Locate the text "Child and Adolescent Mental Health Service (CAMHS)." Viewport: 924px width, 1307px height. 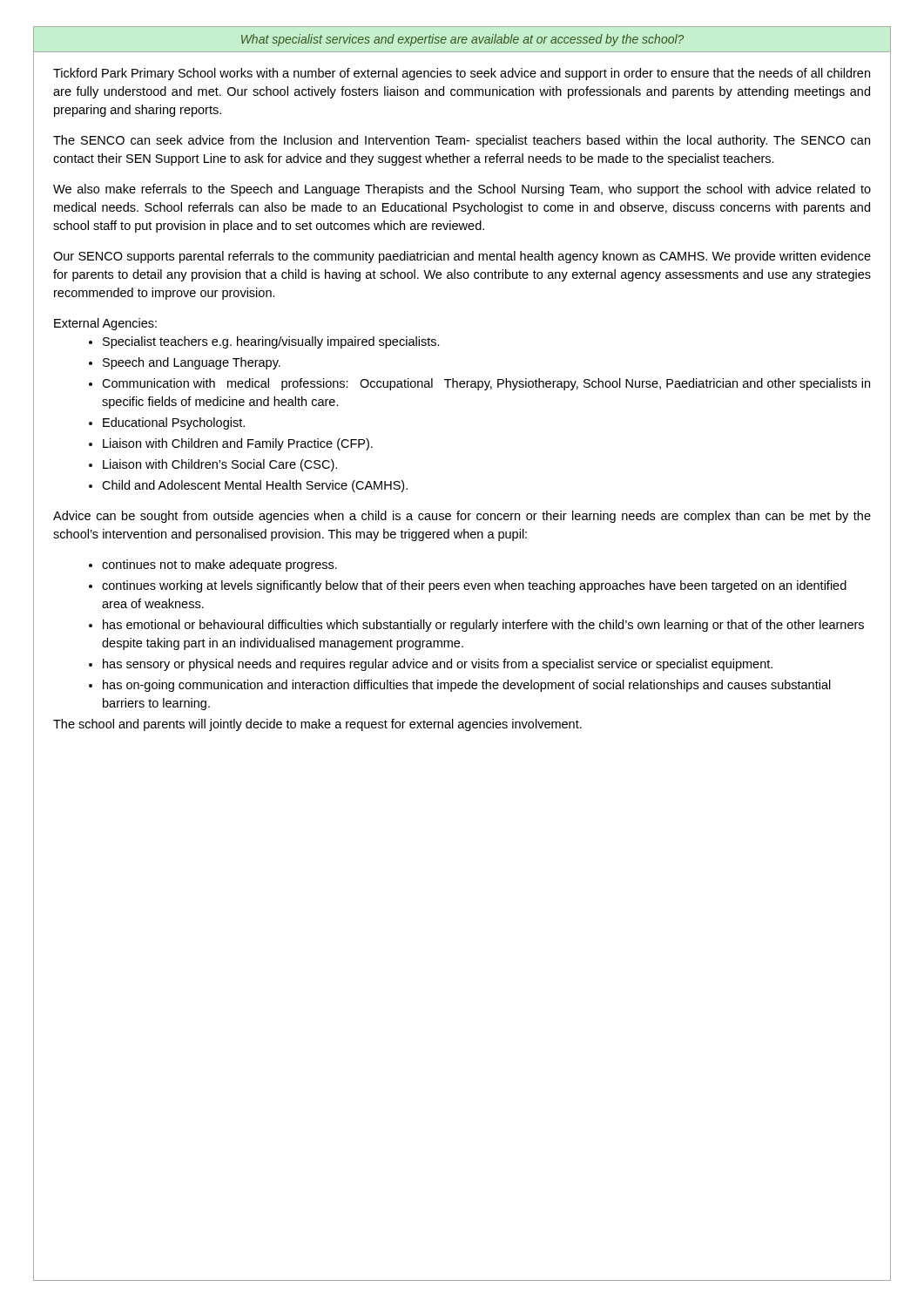pyautogui.click(x=255, y=486)
